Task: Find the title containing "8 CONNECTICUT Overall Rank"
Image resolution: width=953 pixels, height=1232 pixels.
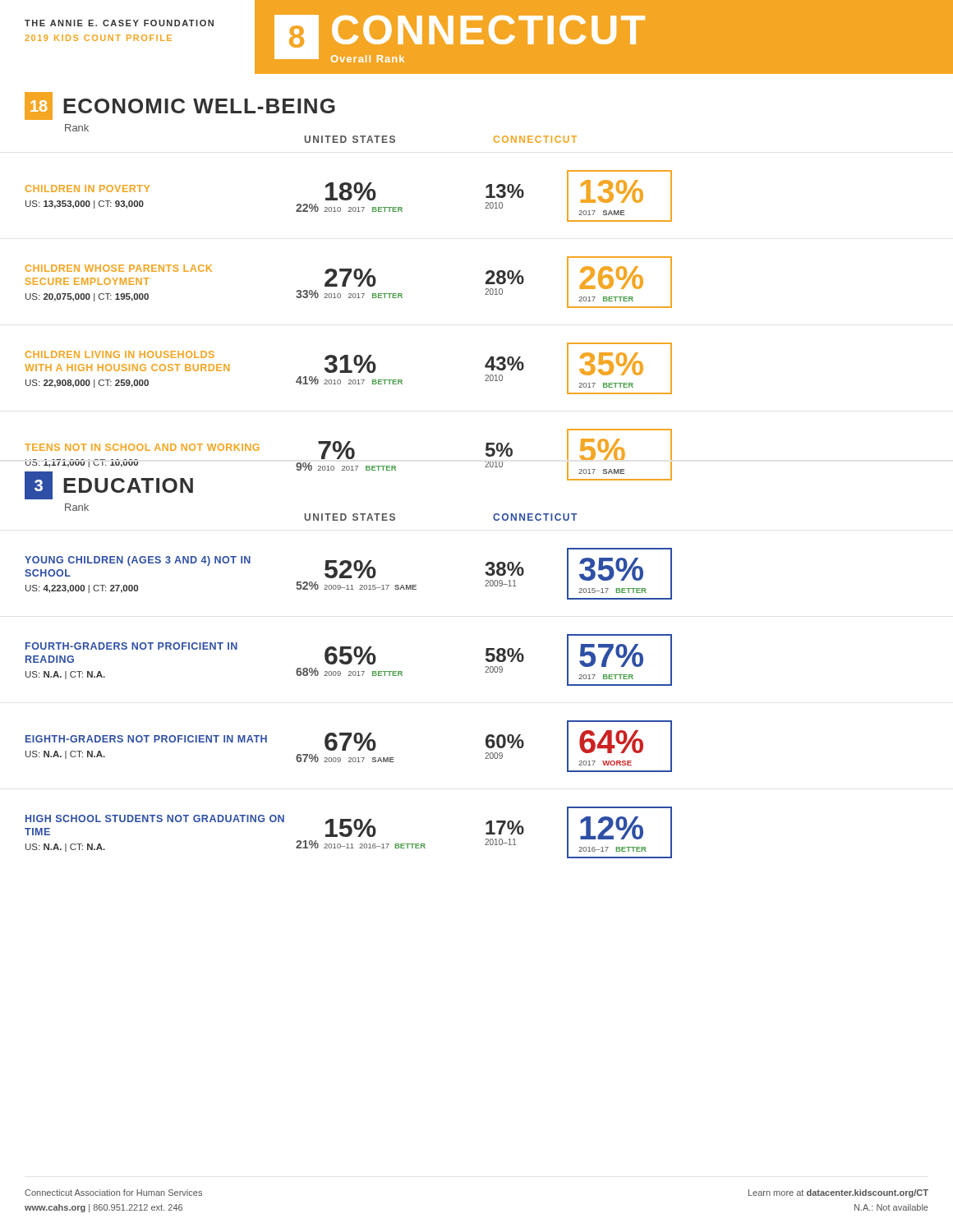Action: click(461, 36)
